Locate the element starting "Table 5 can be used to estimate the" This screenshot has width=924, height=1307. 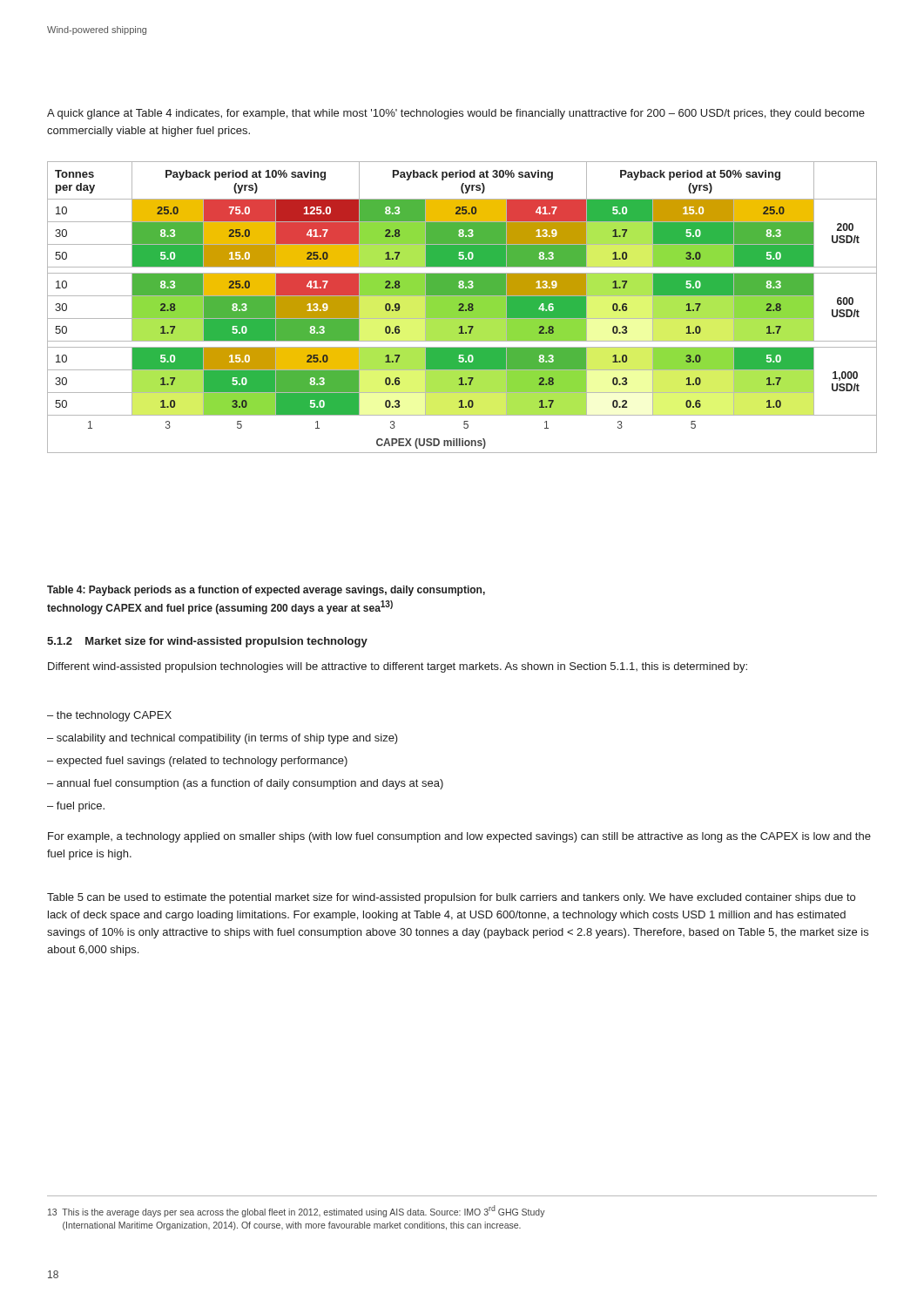[x=458, y=923]
